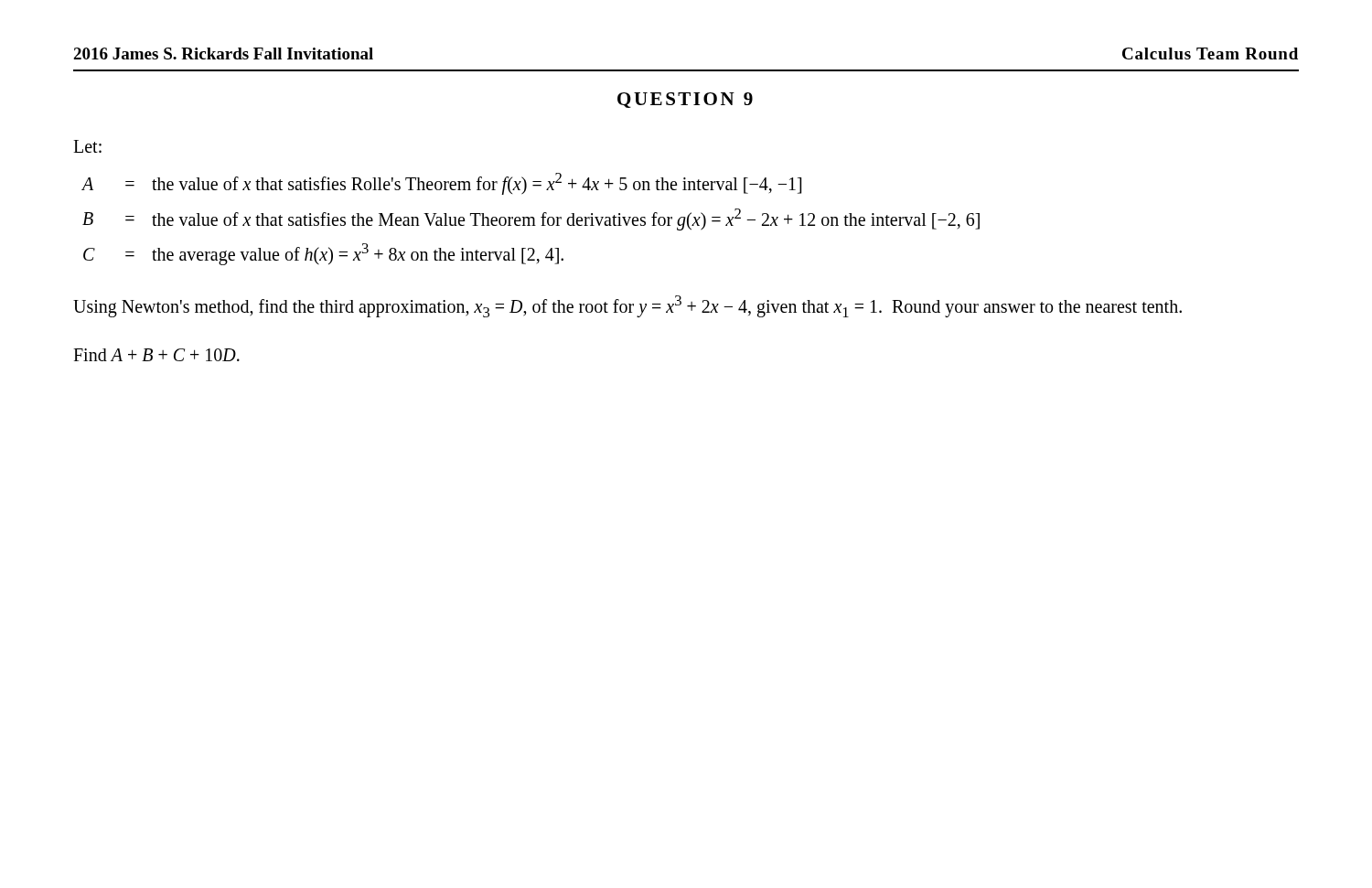The image size is (1372, 888).
Task: Click on the block starting "B = the value of"
Action: coord(691,218)
